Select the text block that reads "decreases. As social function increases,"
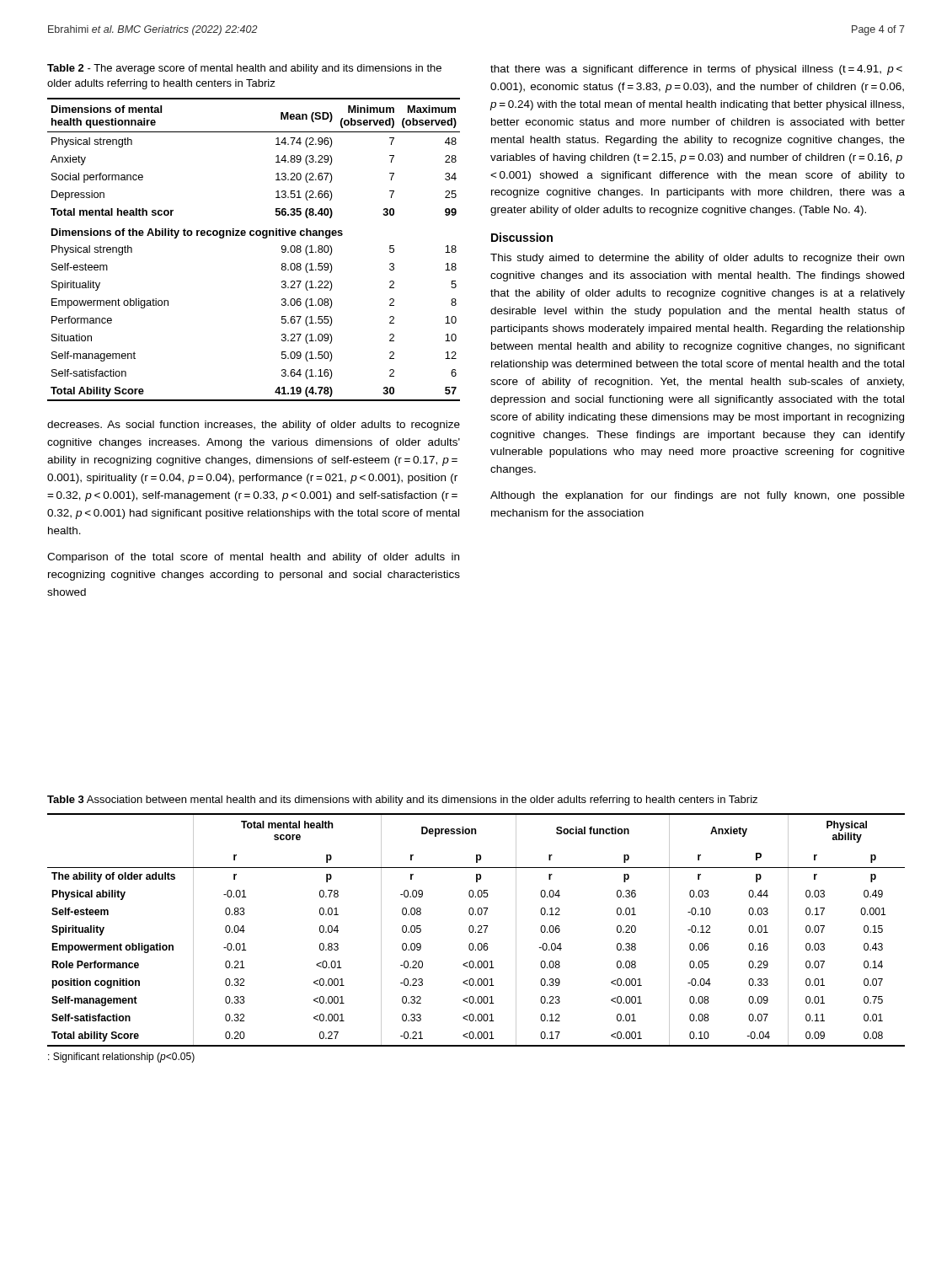Screen dimensions: 1264x952 point(254,477)
